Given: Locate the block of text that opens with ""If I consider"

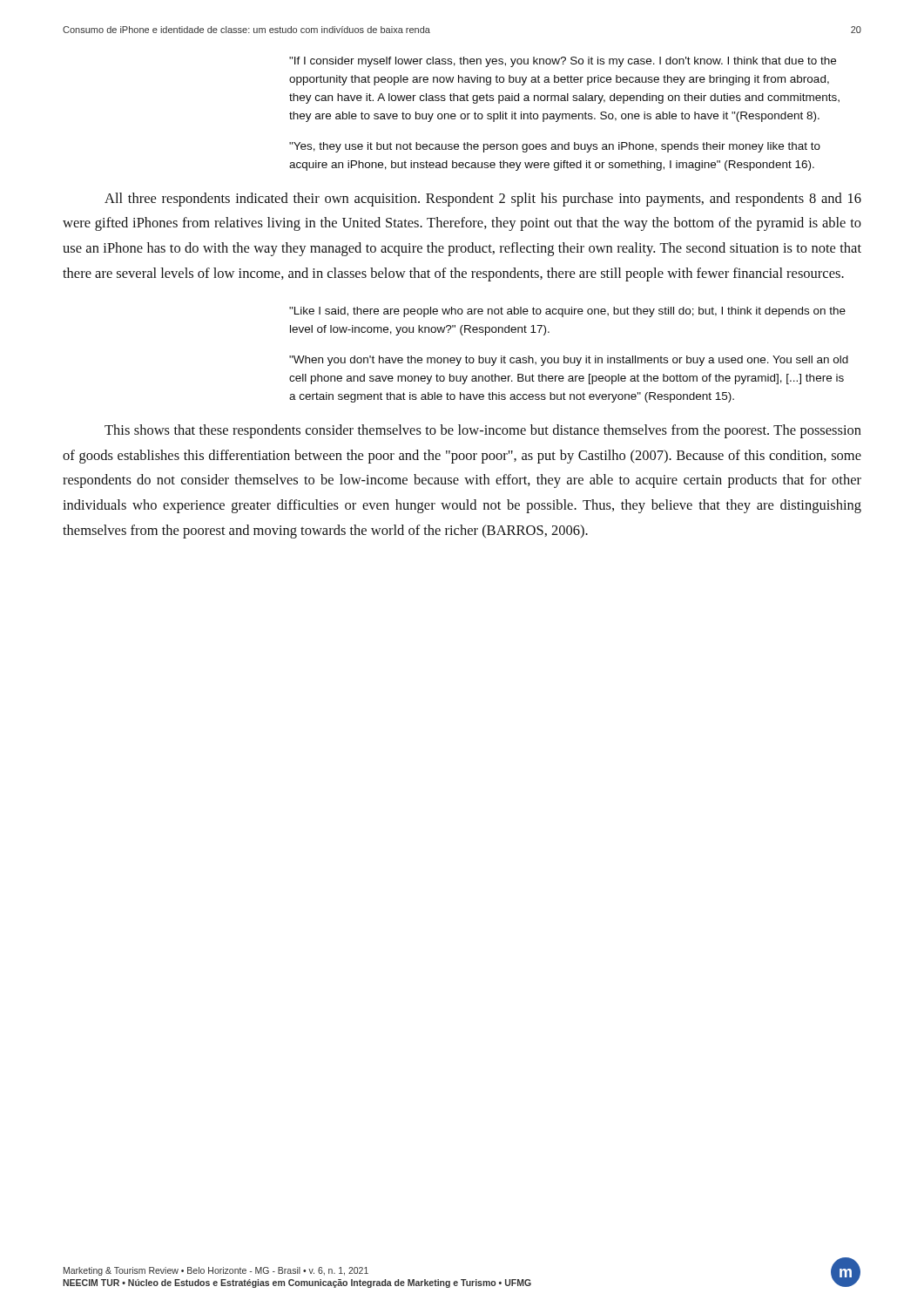Looking at the screenshot, I should (571, 113).
